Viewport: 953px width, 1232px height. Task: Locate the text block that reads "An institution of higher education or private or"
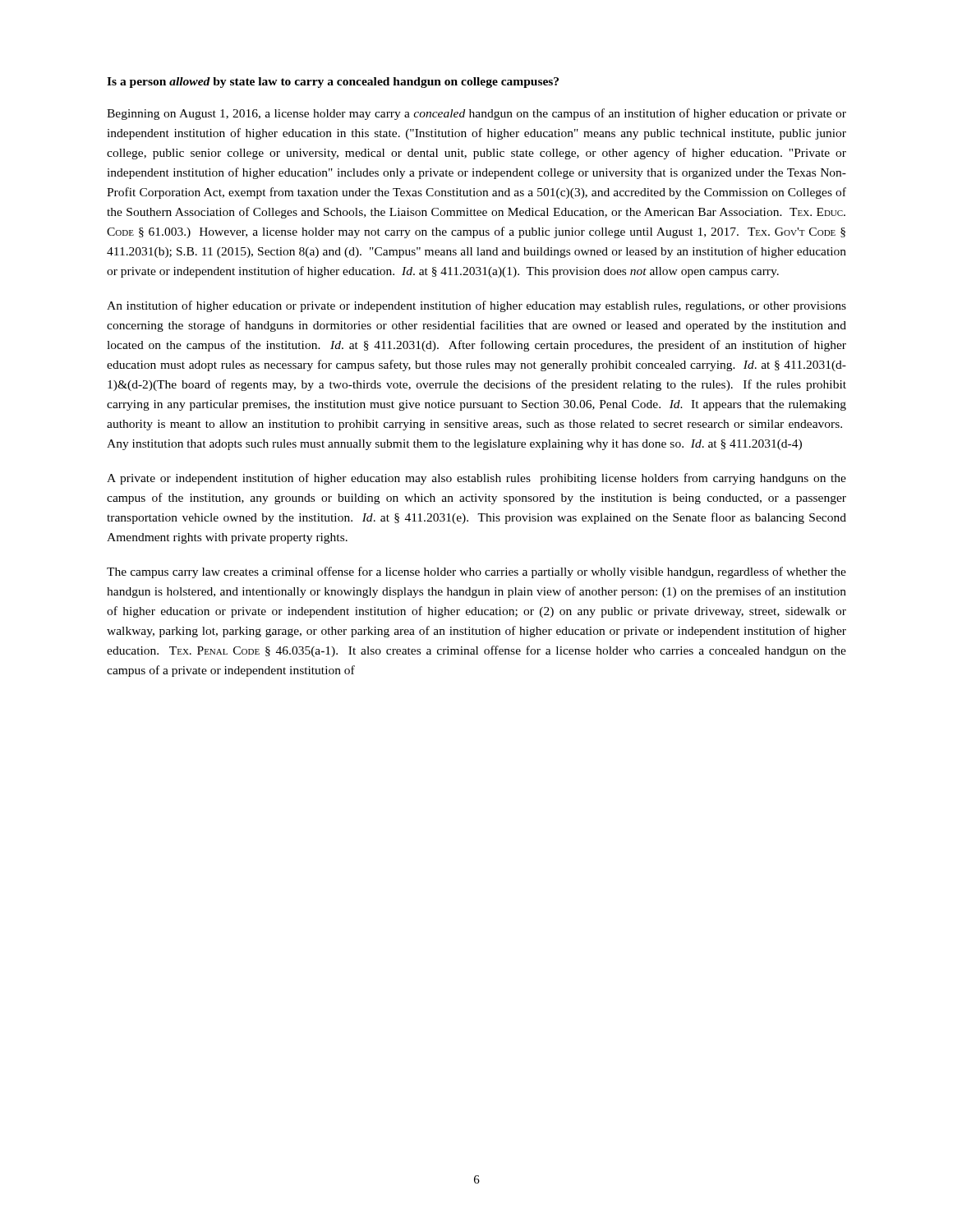[476, 374]
